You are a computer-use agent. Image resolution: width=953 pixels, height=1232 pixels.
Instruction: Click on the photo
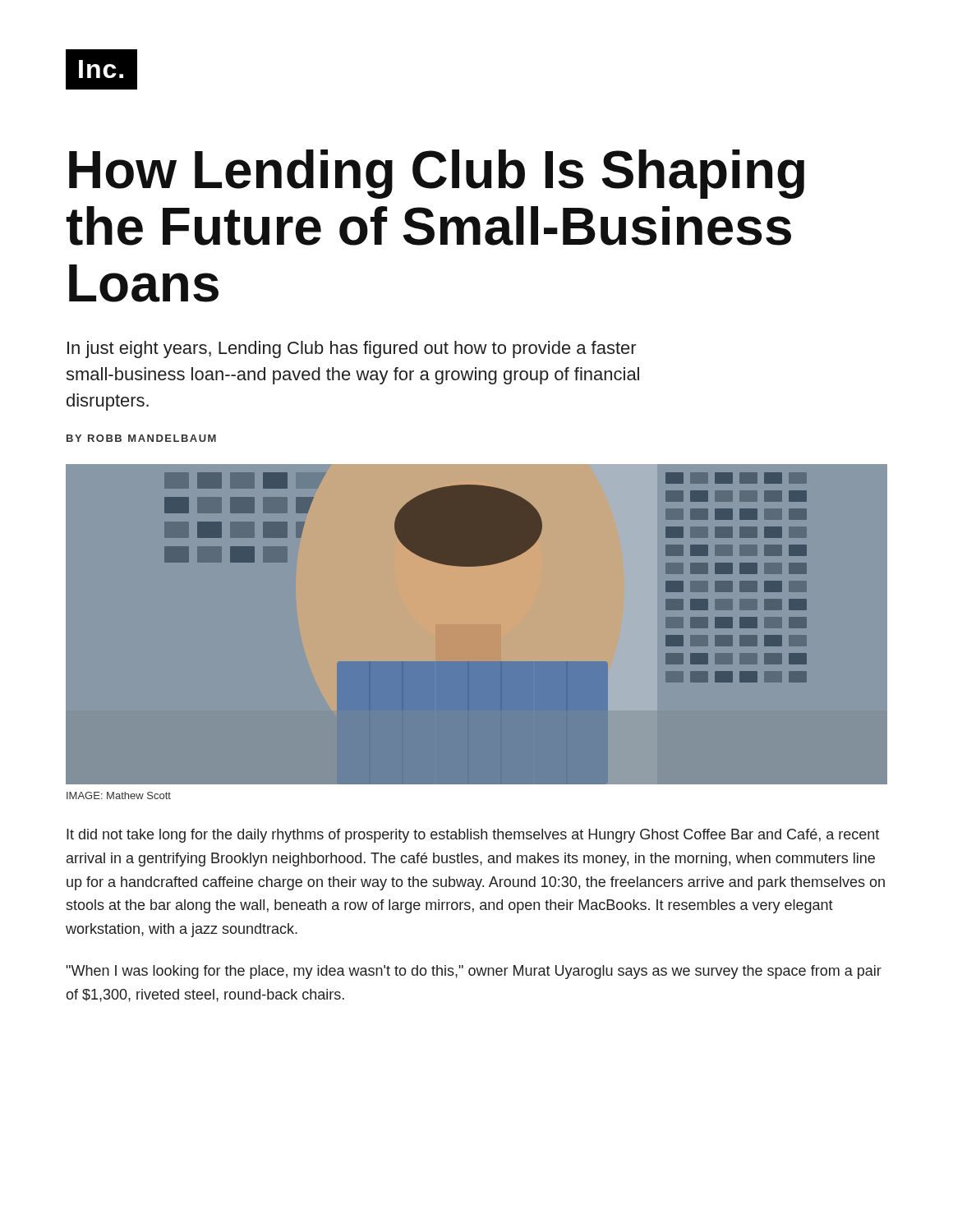(x=476, y=624)
